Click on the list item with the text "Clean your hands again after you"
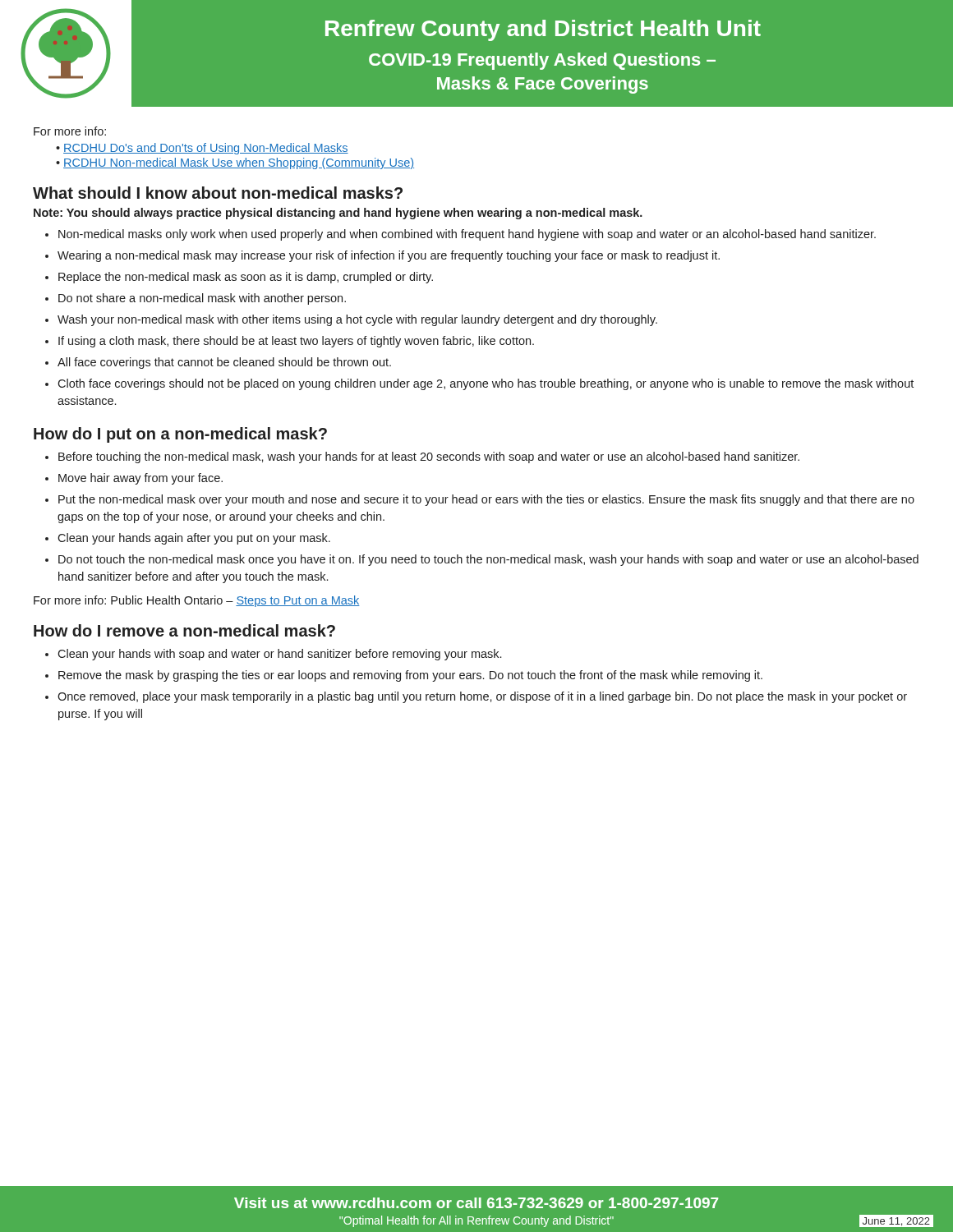The image size is (953, 1232). 194,538
